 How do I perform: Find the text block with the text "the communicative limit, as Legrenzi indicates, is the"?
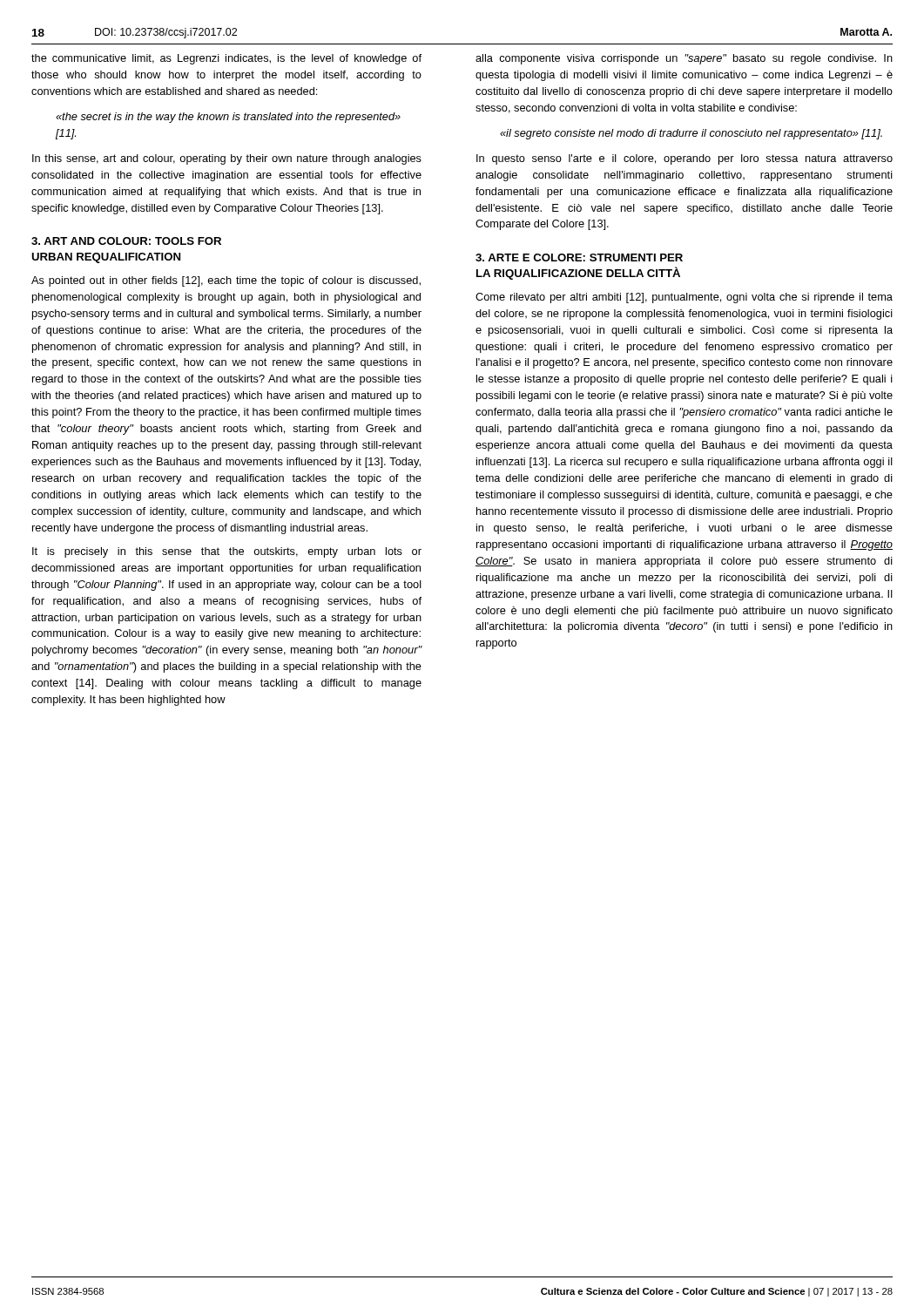click(x=226, y=74)
